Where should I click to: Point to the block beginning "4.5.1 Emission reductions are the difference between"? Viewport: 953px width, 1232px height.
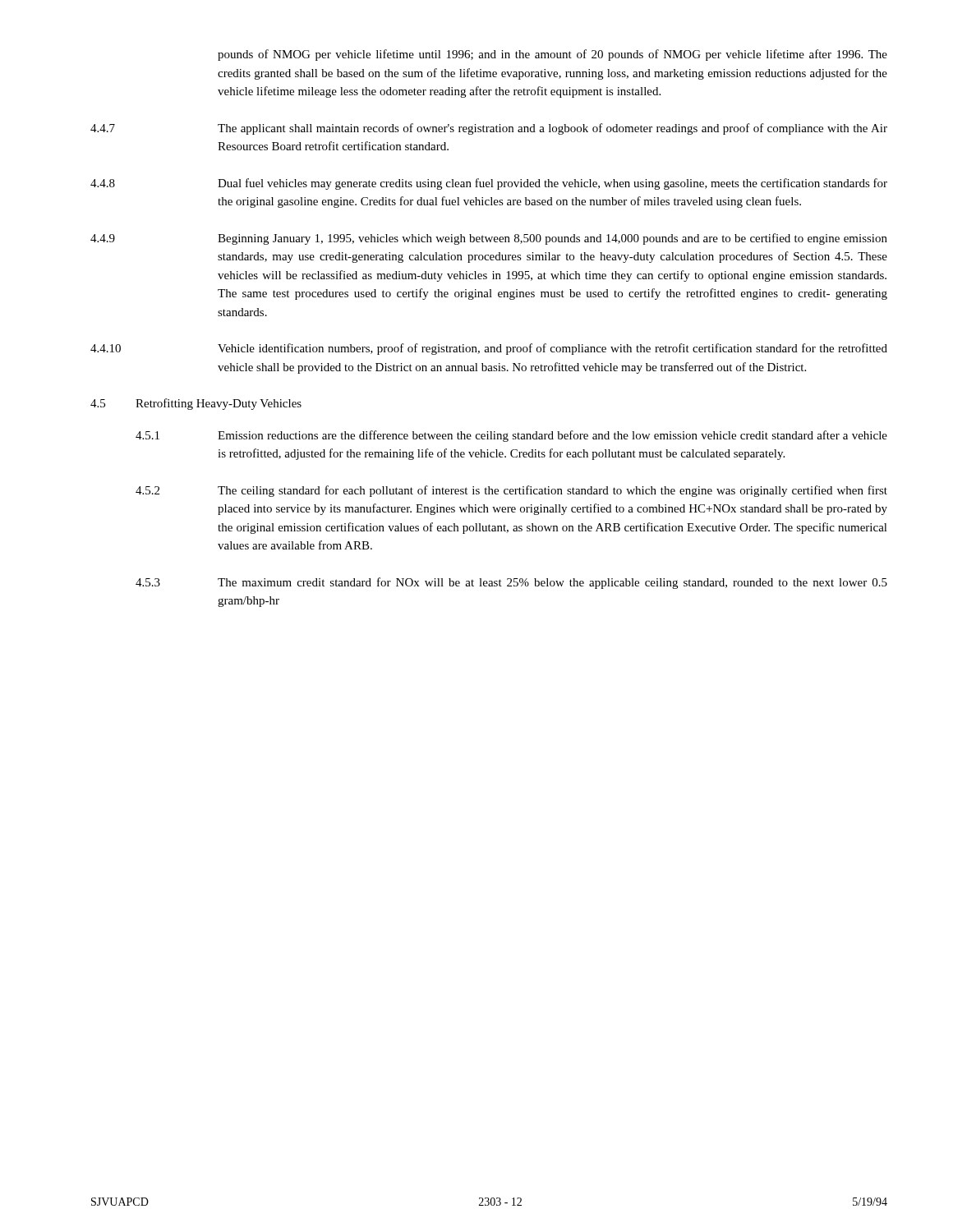[x=511, y=444]
